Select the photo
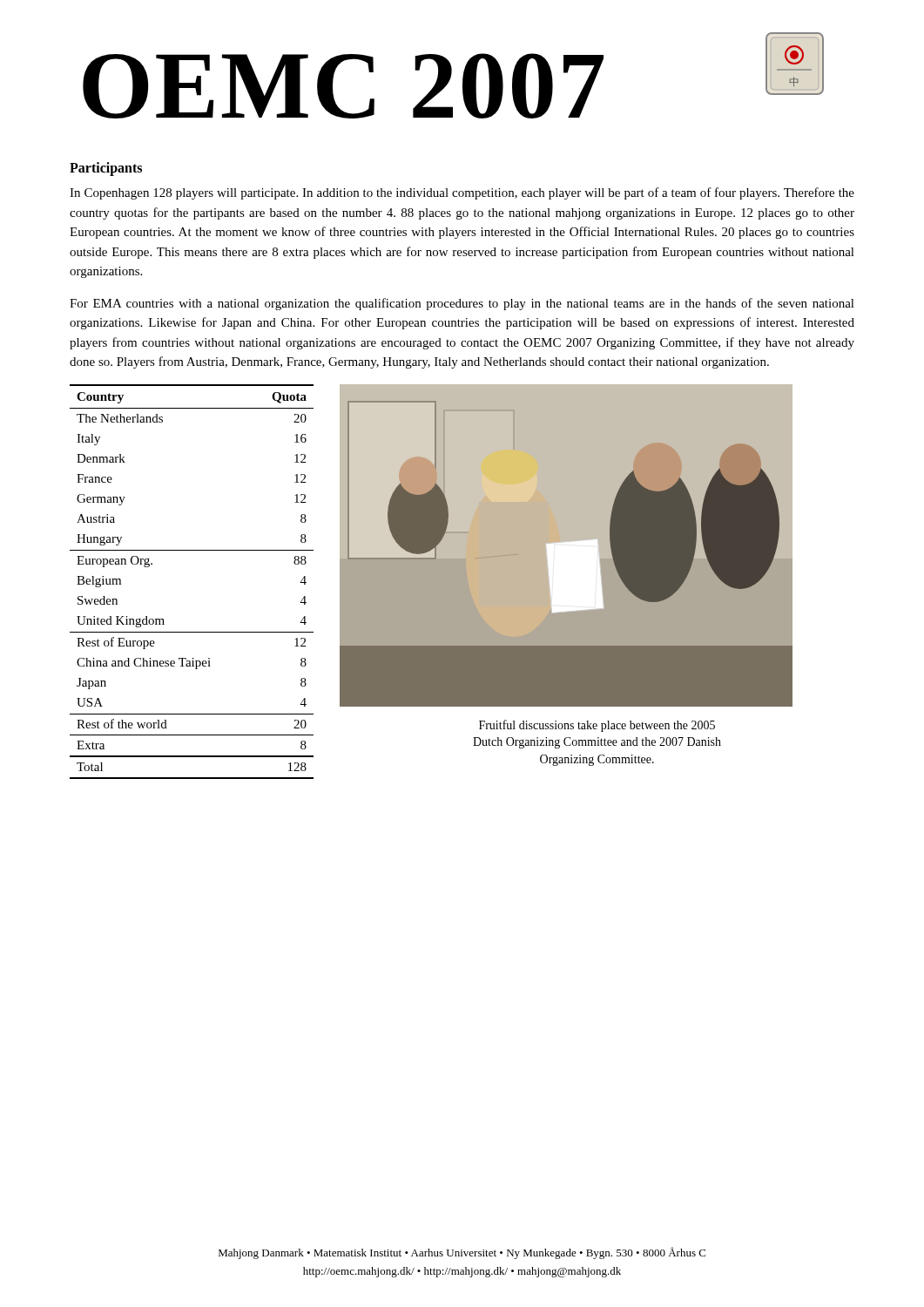This screenshot has height=1307, width=924. coord(597,547)
